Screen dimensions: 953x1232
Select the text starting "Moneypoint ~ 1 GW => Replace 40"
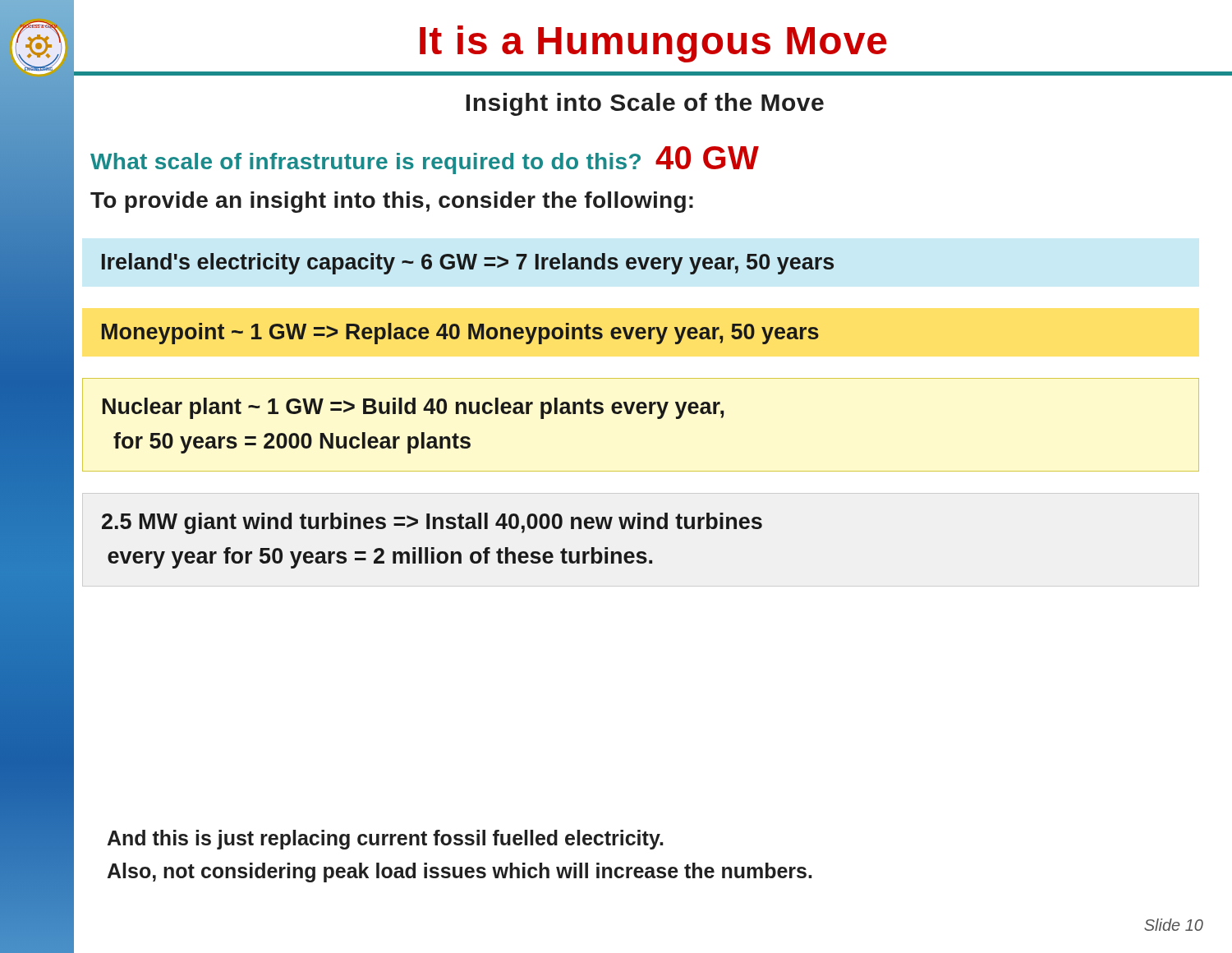(x=460, y=332)
